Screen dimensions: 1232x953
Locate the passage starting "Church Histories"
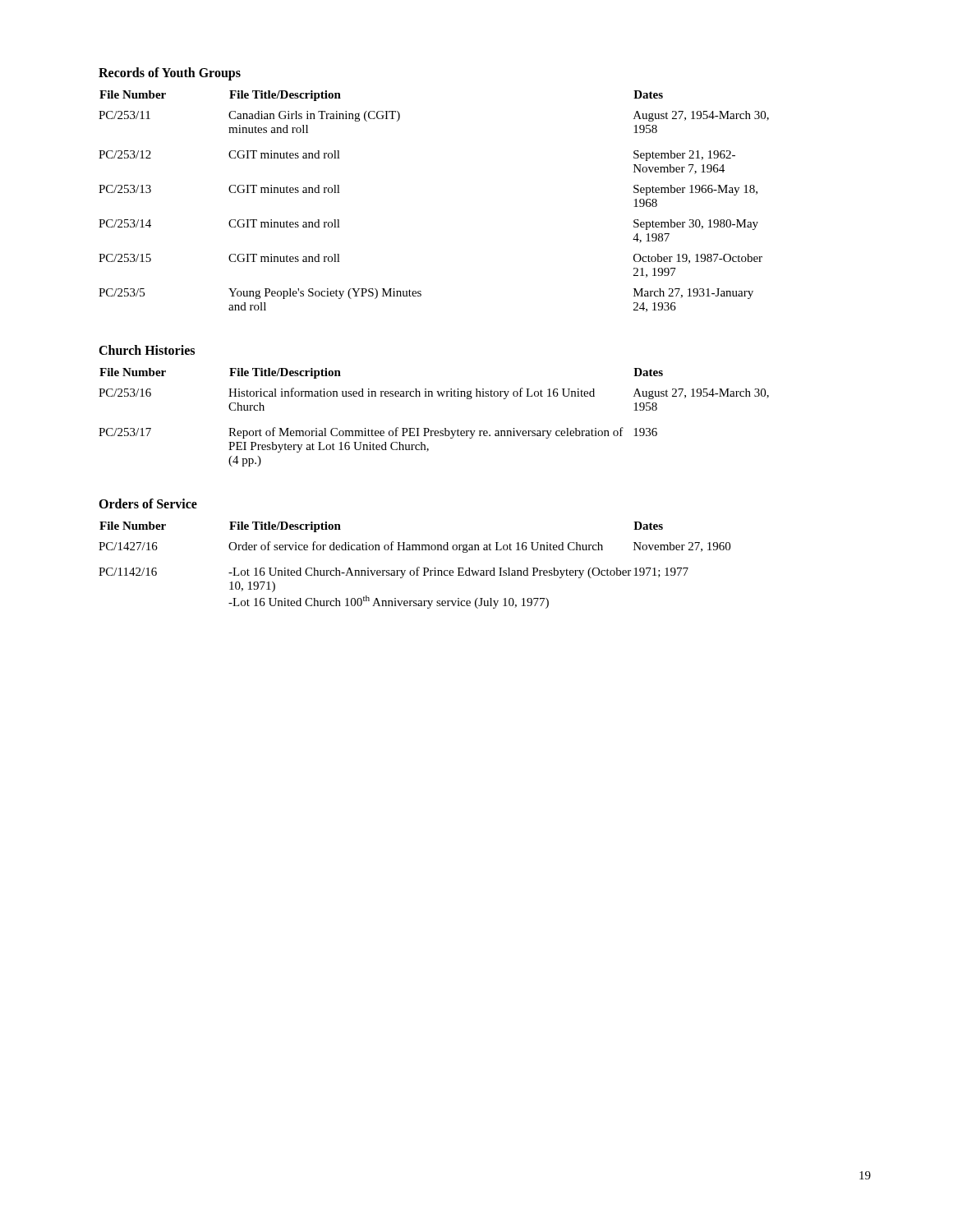tap(147, 350)
